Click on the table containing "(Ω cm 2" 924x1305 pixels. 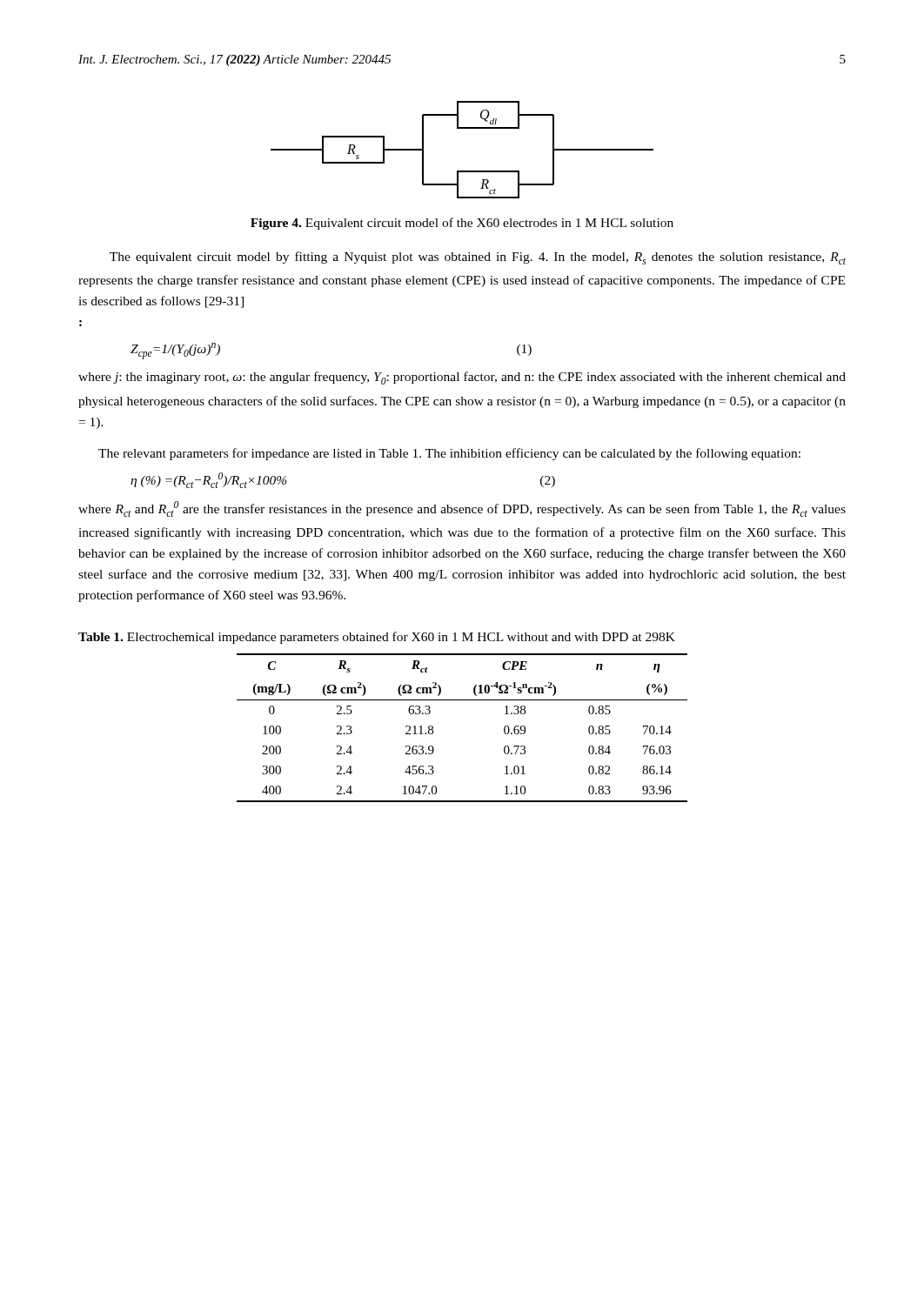462,728
